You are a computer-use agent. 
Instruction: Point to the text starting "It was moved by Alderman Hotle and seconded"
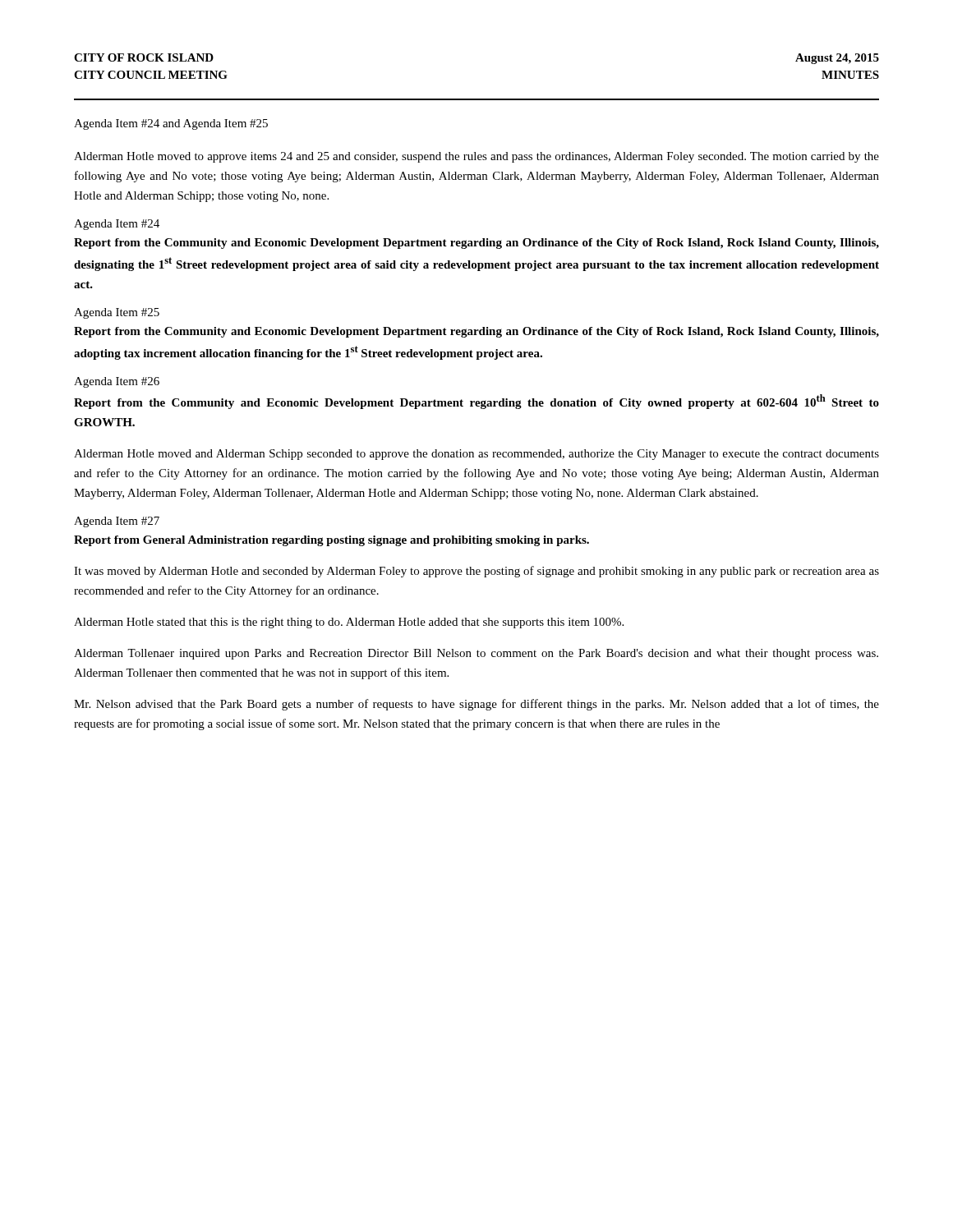click(476, 581)
